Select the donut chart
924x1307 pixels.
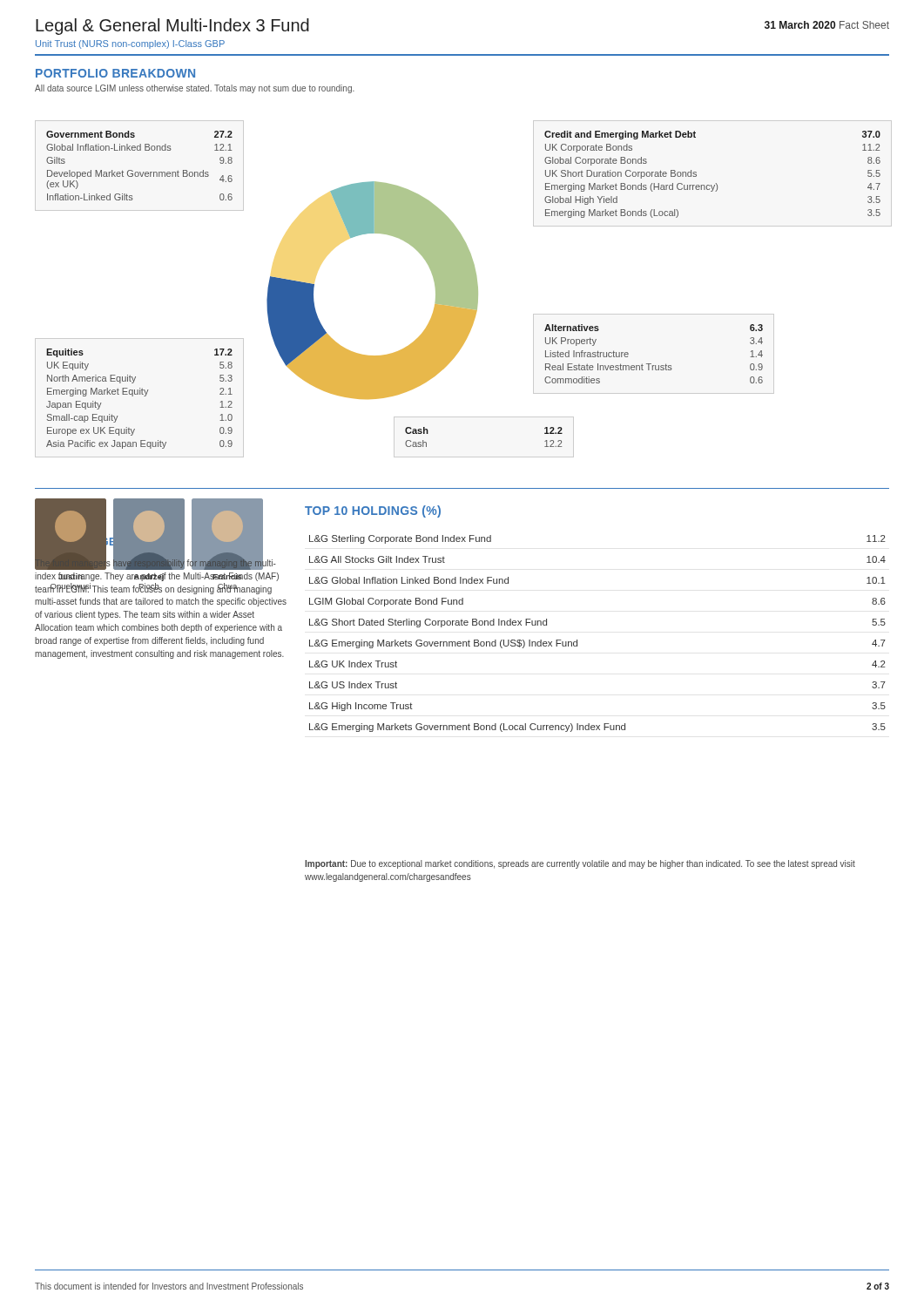pos(374,286)
